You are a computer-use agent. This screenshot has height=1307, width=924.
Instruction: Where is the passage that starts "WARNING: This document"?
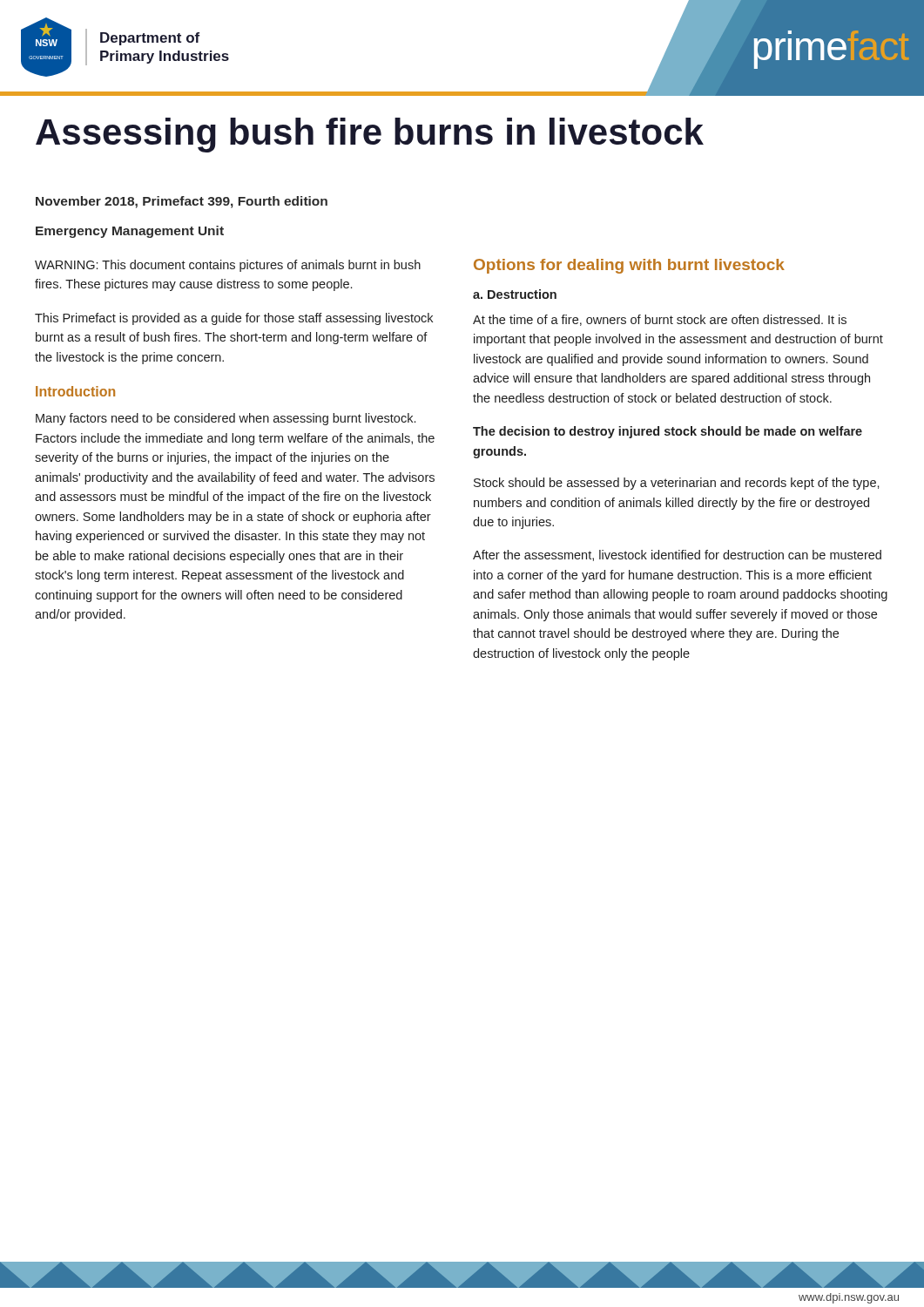[x=228, y=275]
